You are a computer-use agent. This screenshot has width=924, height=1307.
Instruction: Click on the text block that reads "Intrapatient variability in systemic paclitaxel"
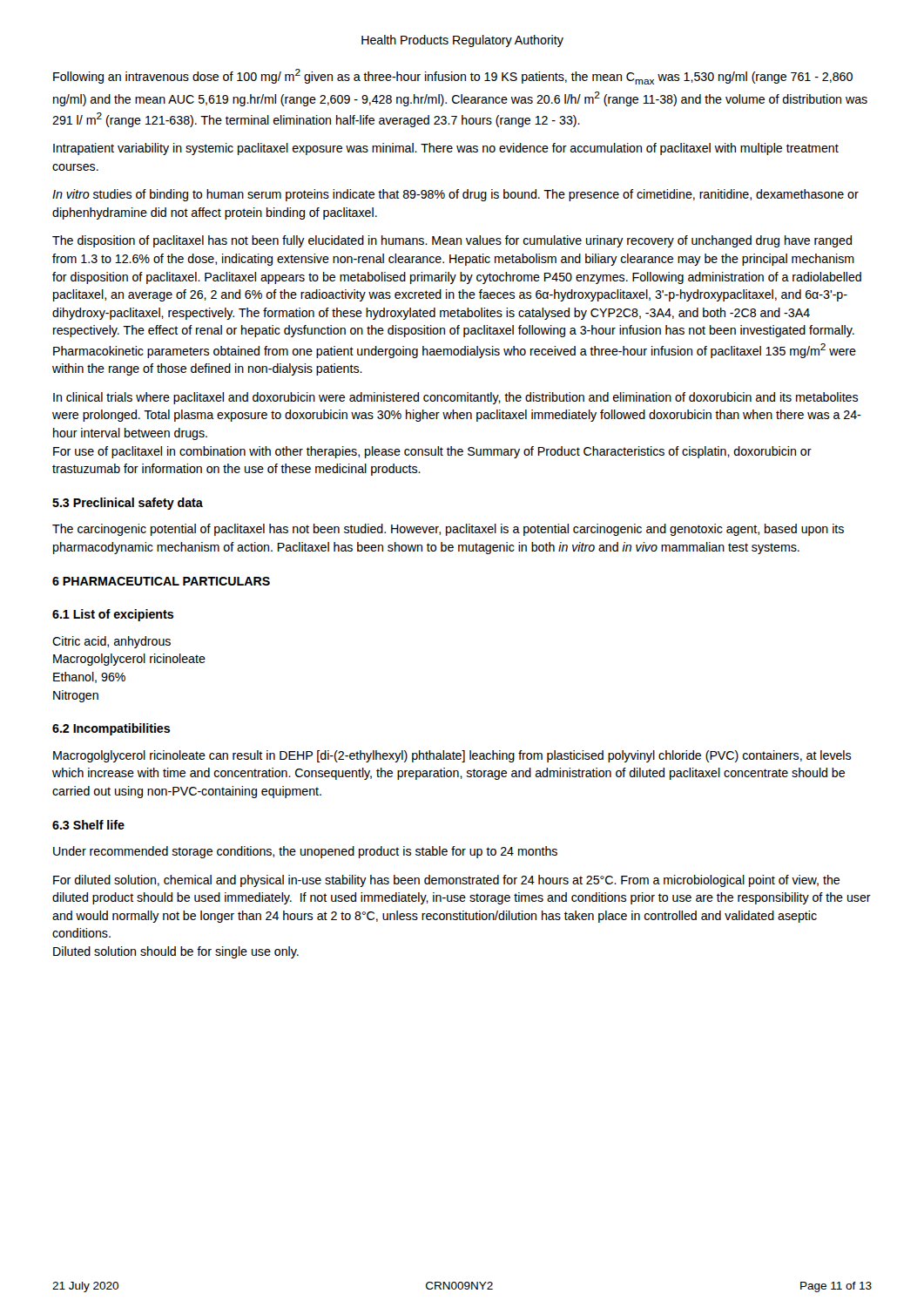tap(462, 157)
